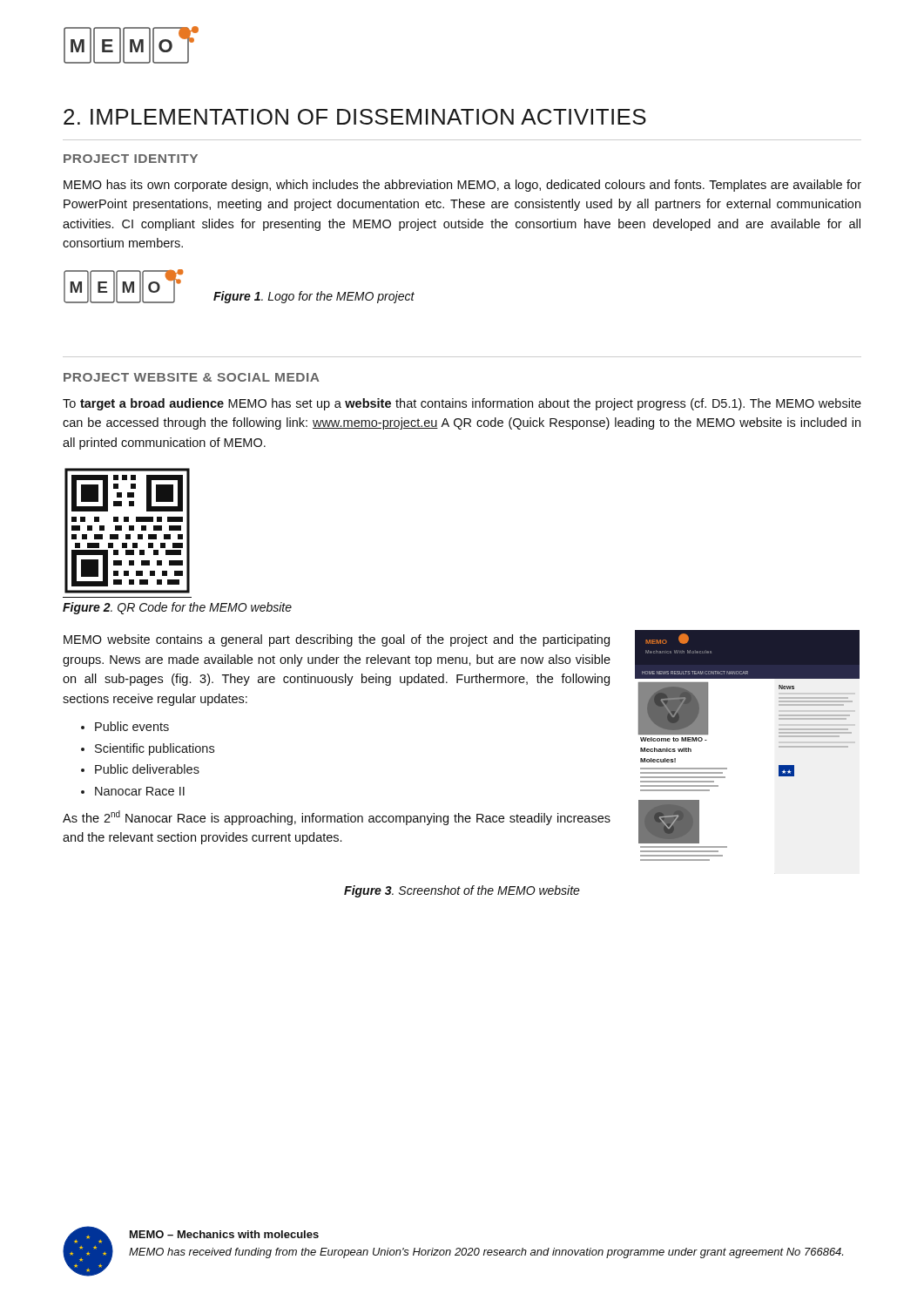This screenshot has height=1307, width=924.
Task: Find "Public events" on this page
Action: (132, 727)
